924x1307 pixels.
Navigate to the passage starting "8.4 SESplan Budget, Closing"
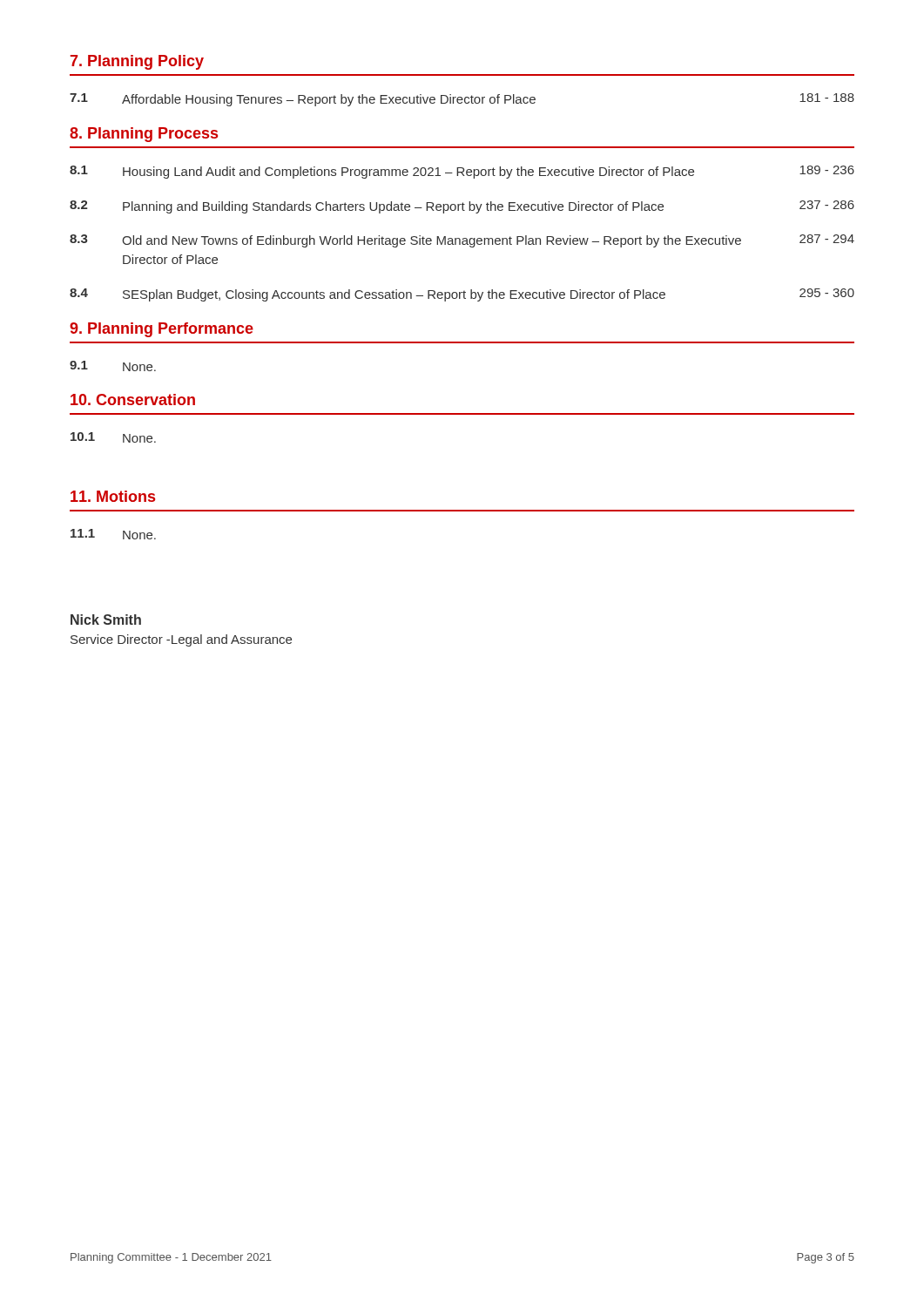pyautogui.click(x=462, y=294)
